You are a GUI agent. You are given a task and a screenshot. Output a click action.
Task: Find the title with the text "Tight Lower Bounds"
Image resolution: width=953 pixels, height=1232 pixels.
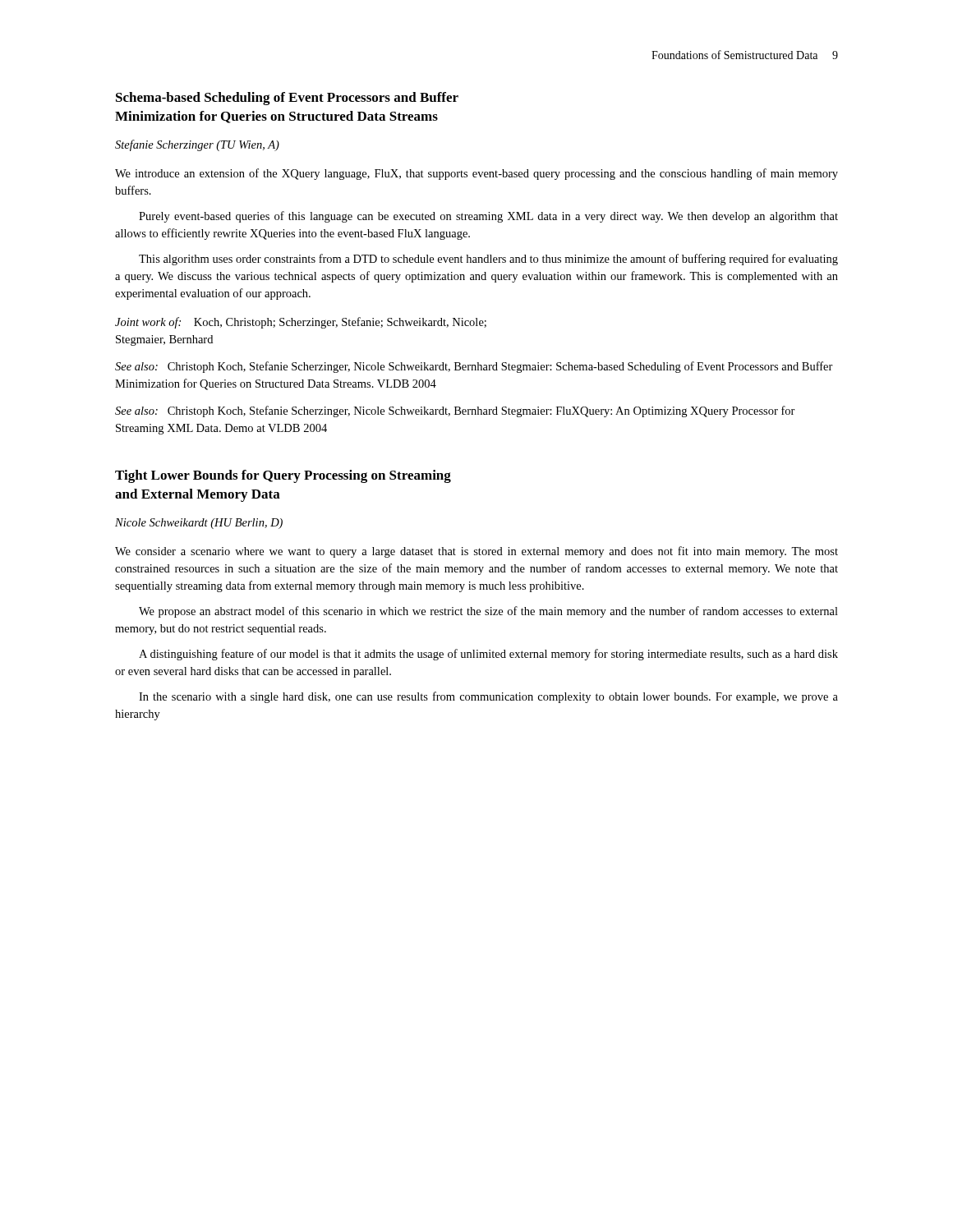click(283, 485)
